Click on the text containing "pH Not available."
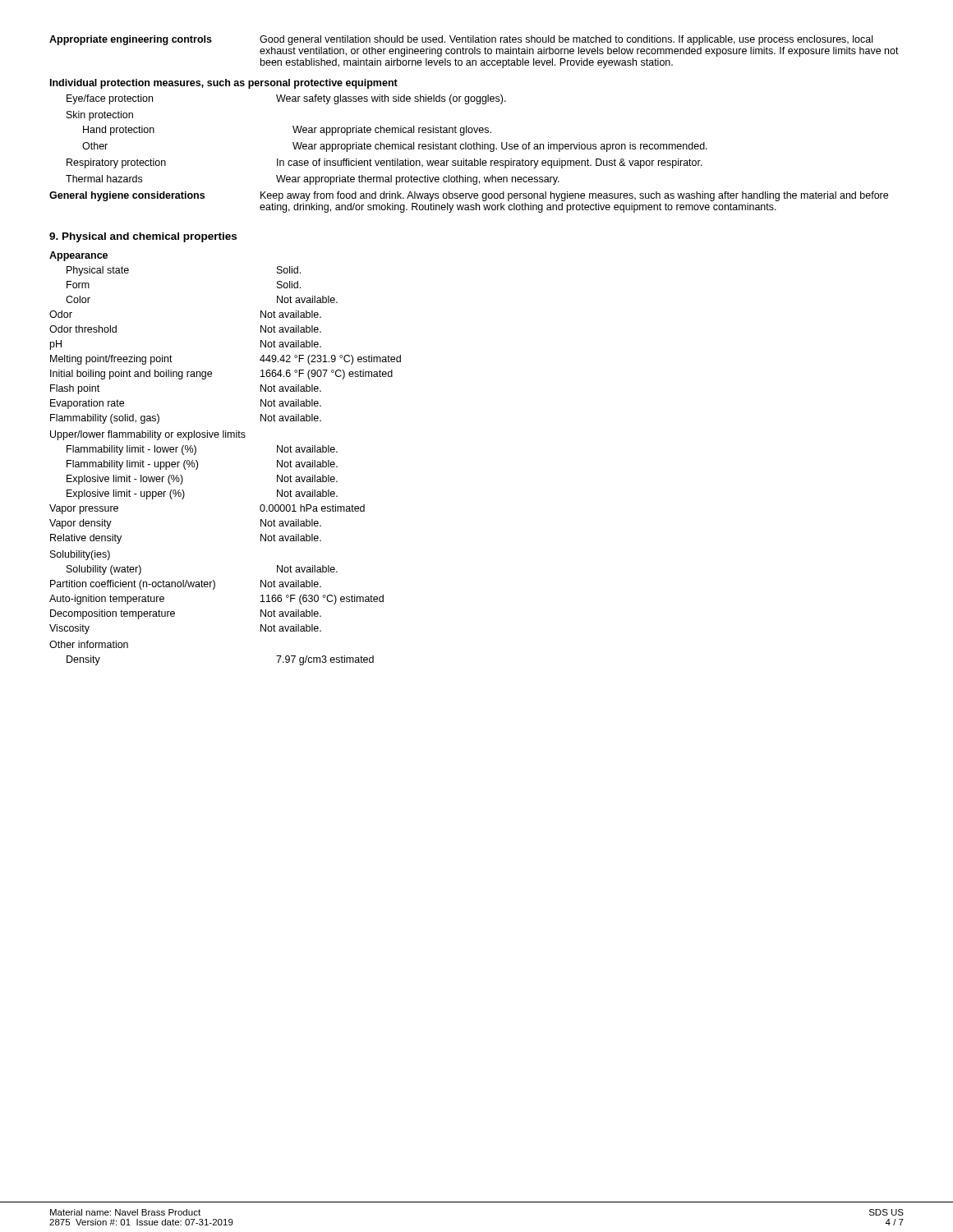 pos(59,344)
